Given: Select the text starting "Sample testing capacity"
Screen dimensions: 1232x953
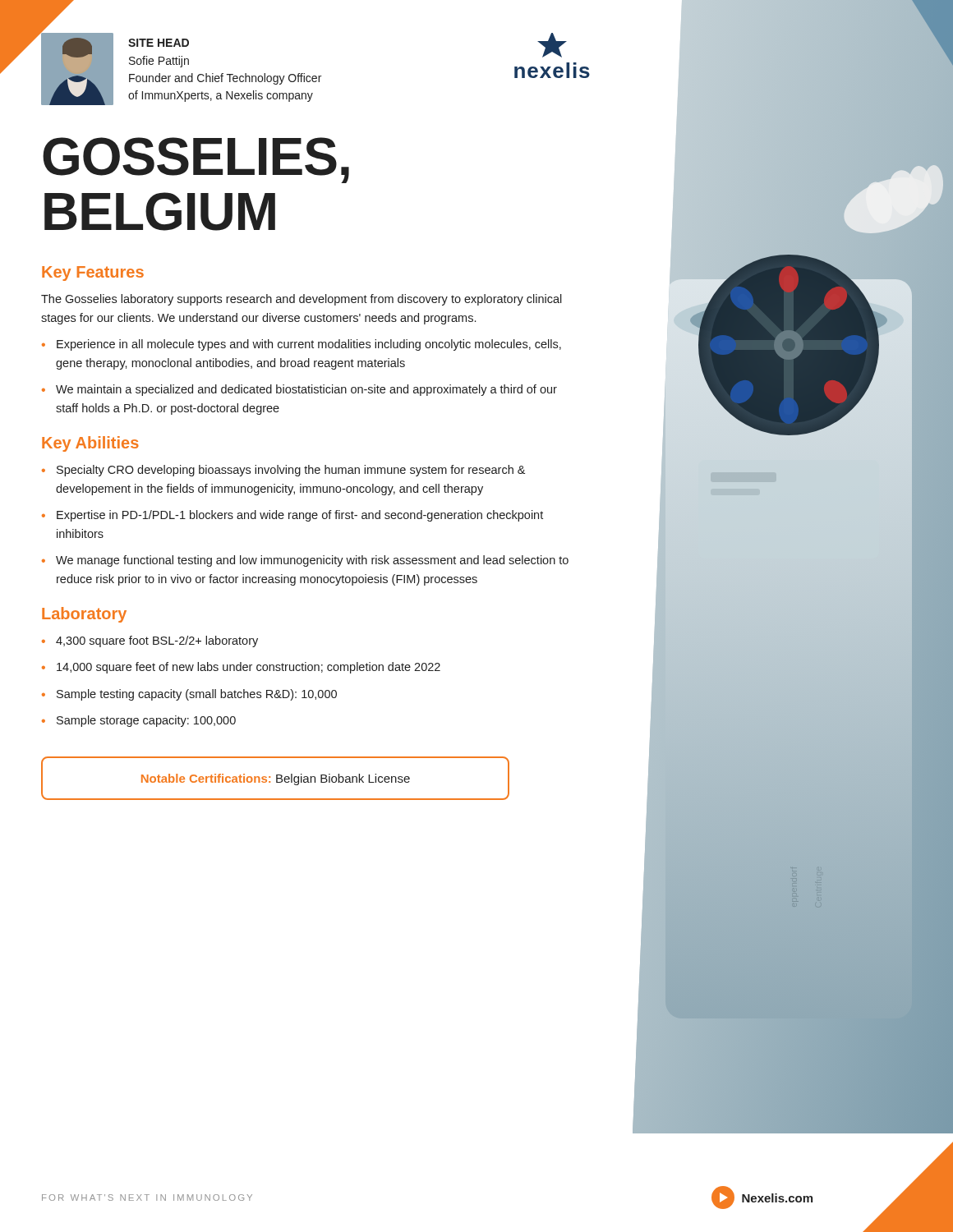Looking at the screenshot, I should coord(197,694).
